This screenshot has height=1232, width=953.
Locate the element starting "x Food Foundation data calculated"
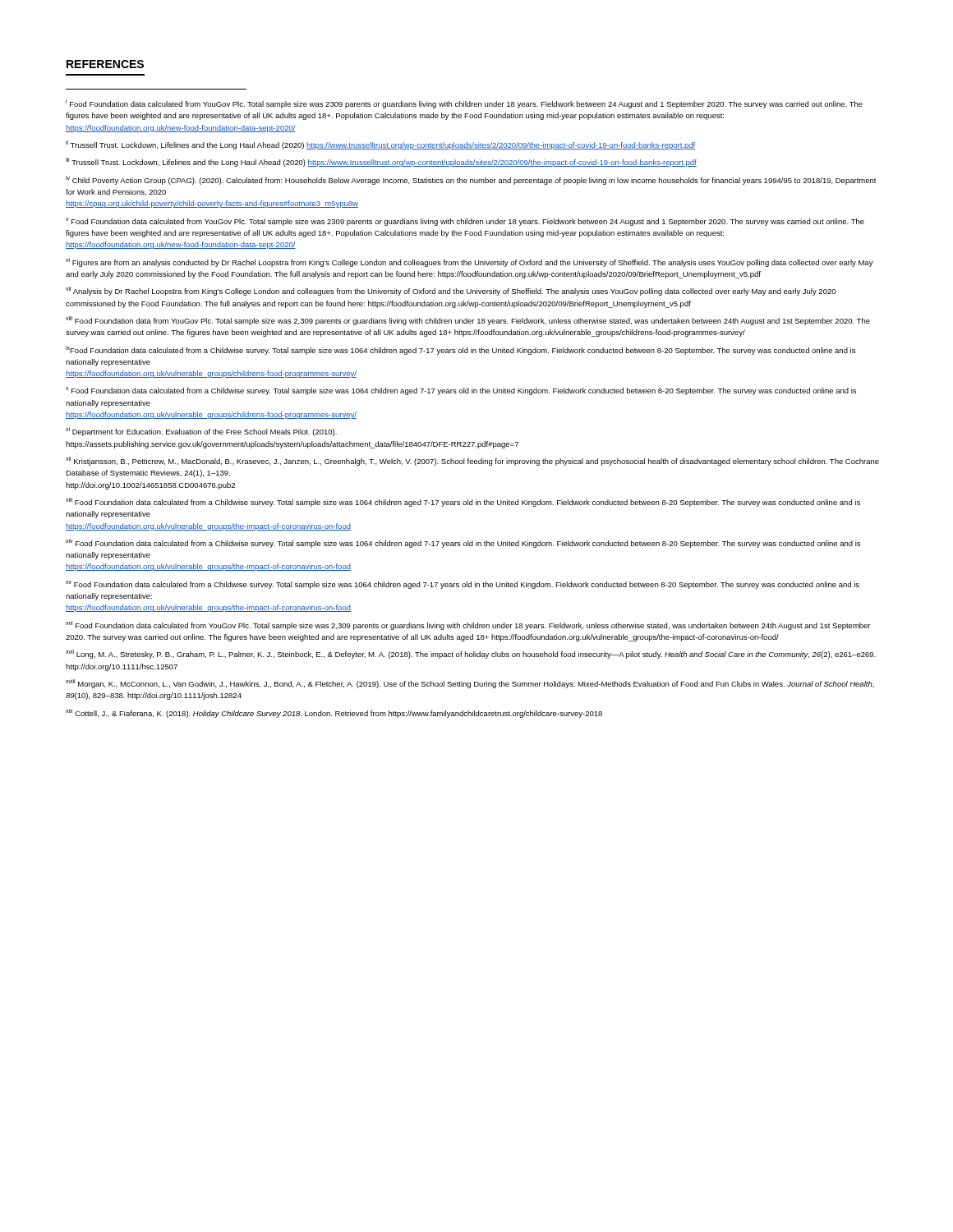[x=461, y=402]
